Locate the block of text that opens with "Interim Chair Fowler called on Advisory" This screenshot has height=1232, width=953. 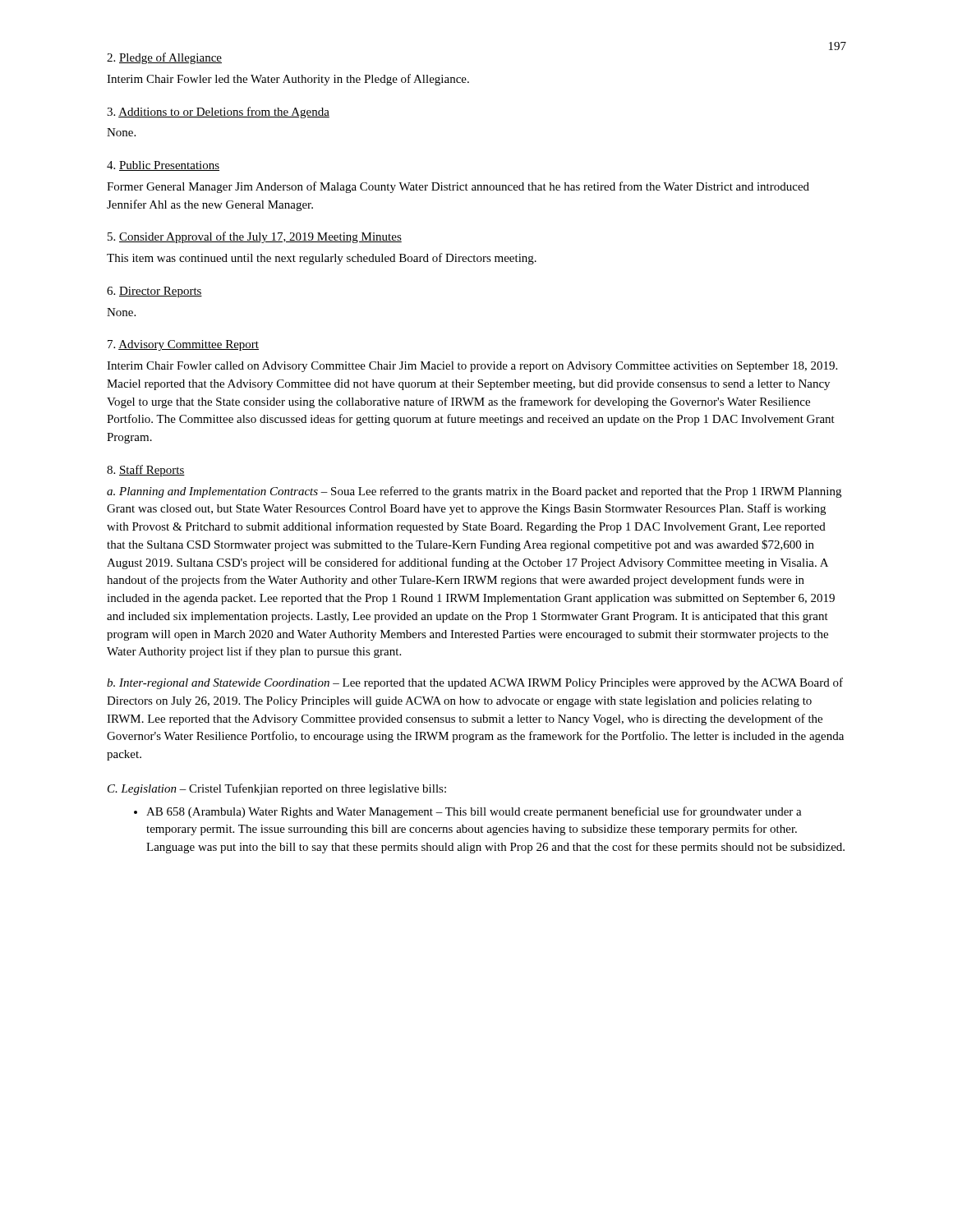476,402
